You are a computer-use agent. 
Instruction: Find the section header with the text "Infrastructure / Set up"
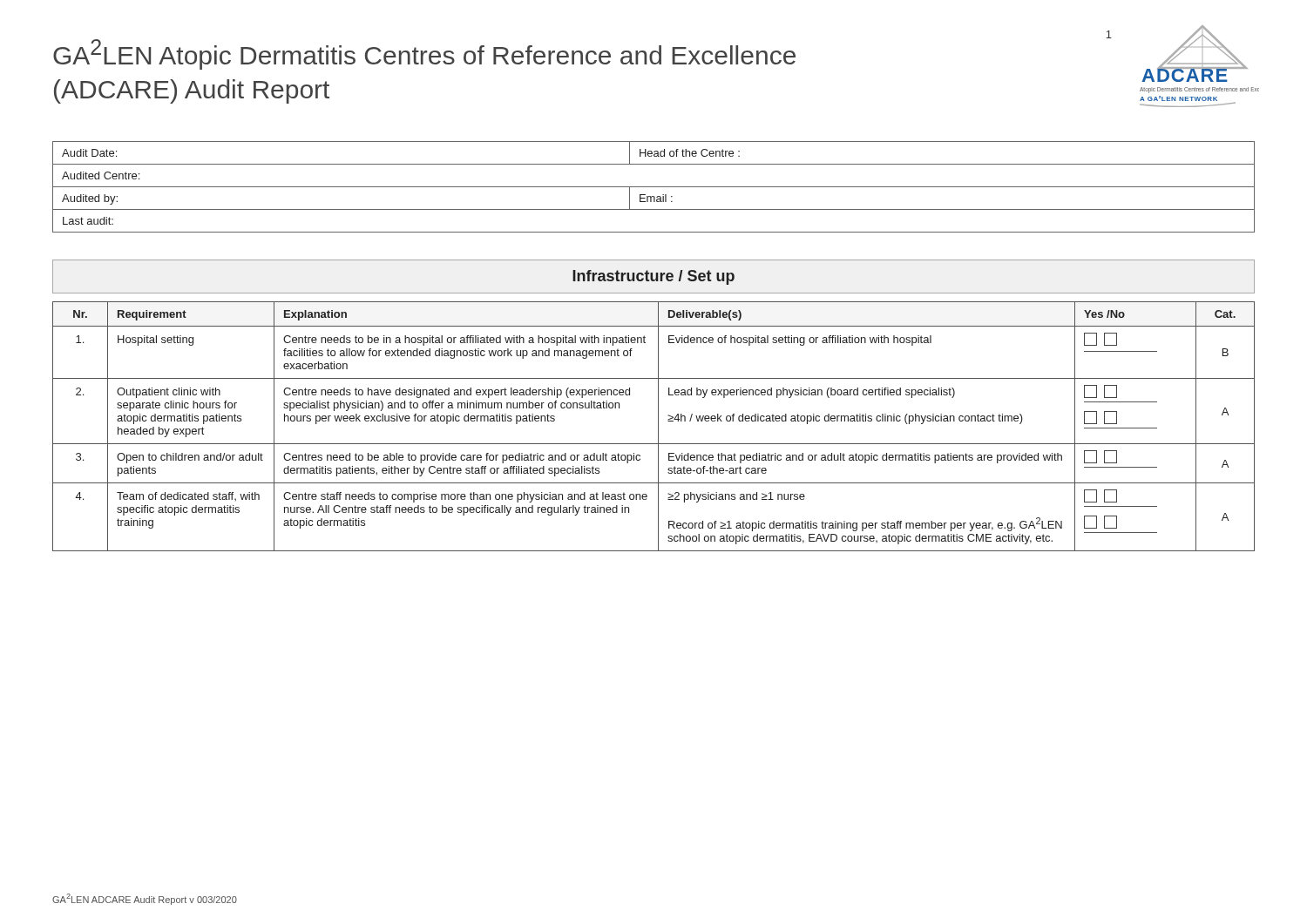click(654, 276)
